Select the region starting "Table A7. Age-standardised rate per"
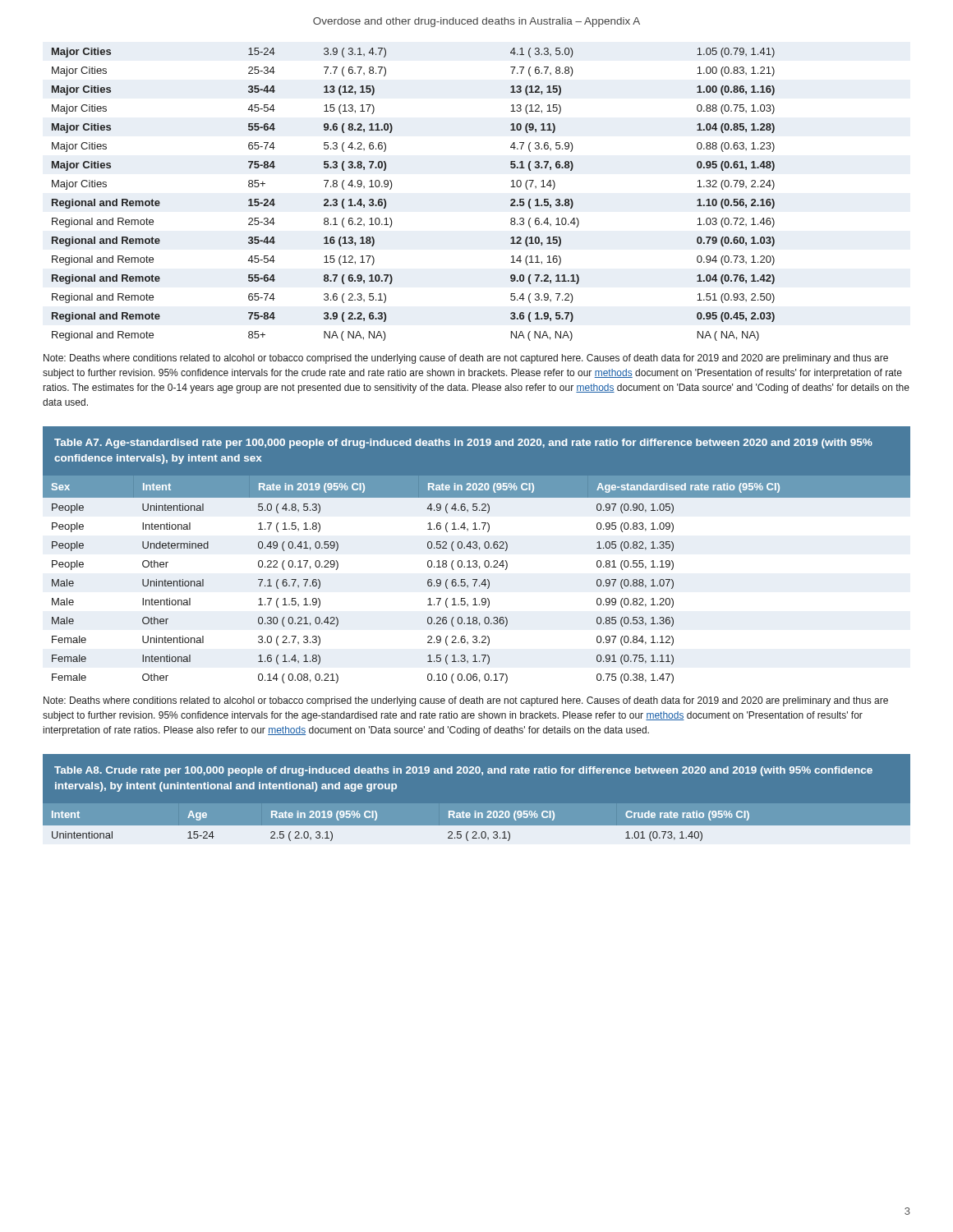The height and width of the screenshot is (1232, 953). pyautogui.click(x=463, y=450)
